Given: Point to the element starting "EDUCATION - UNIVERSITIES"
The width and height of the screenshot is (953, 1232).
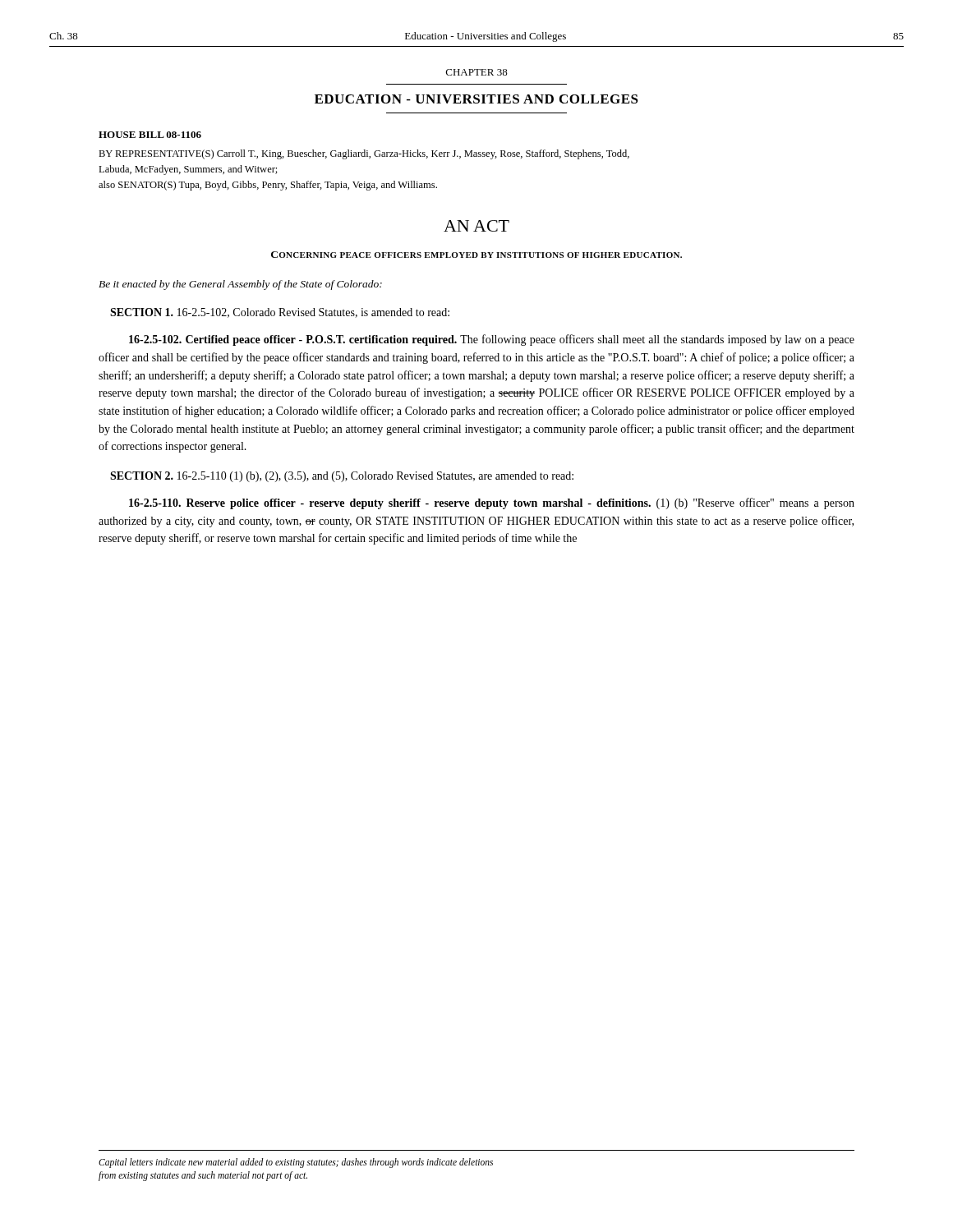Looking at the screenshot, I should point(476,99).
